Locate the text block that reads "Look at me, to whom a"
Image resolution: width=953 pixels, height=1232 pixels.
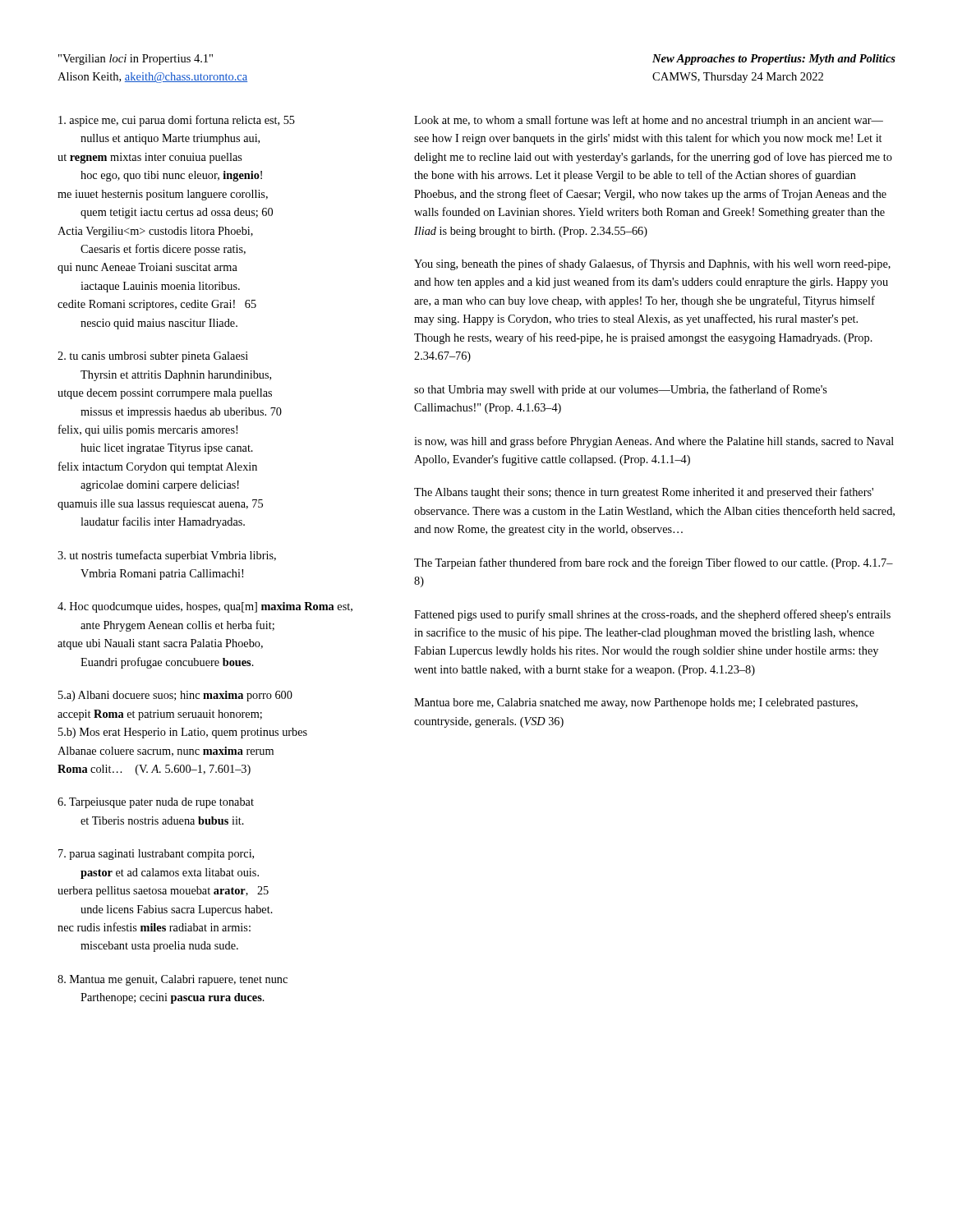653,175
